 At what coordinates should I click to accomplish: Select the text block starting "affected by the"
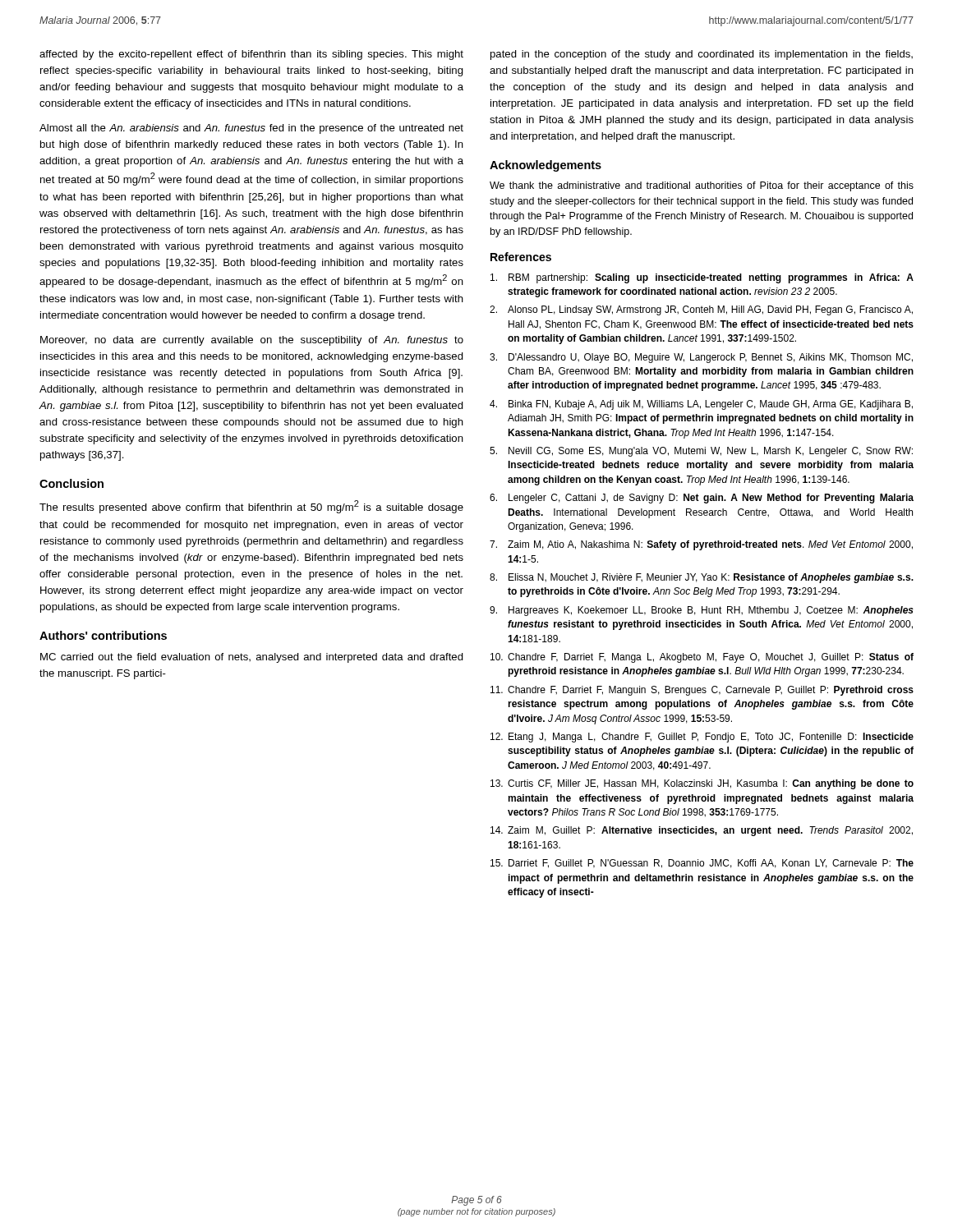251,79
